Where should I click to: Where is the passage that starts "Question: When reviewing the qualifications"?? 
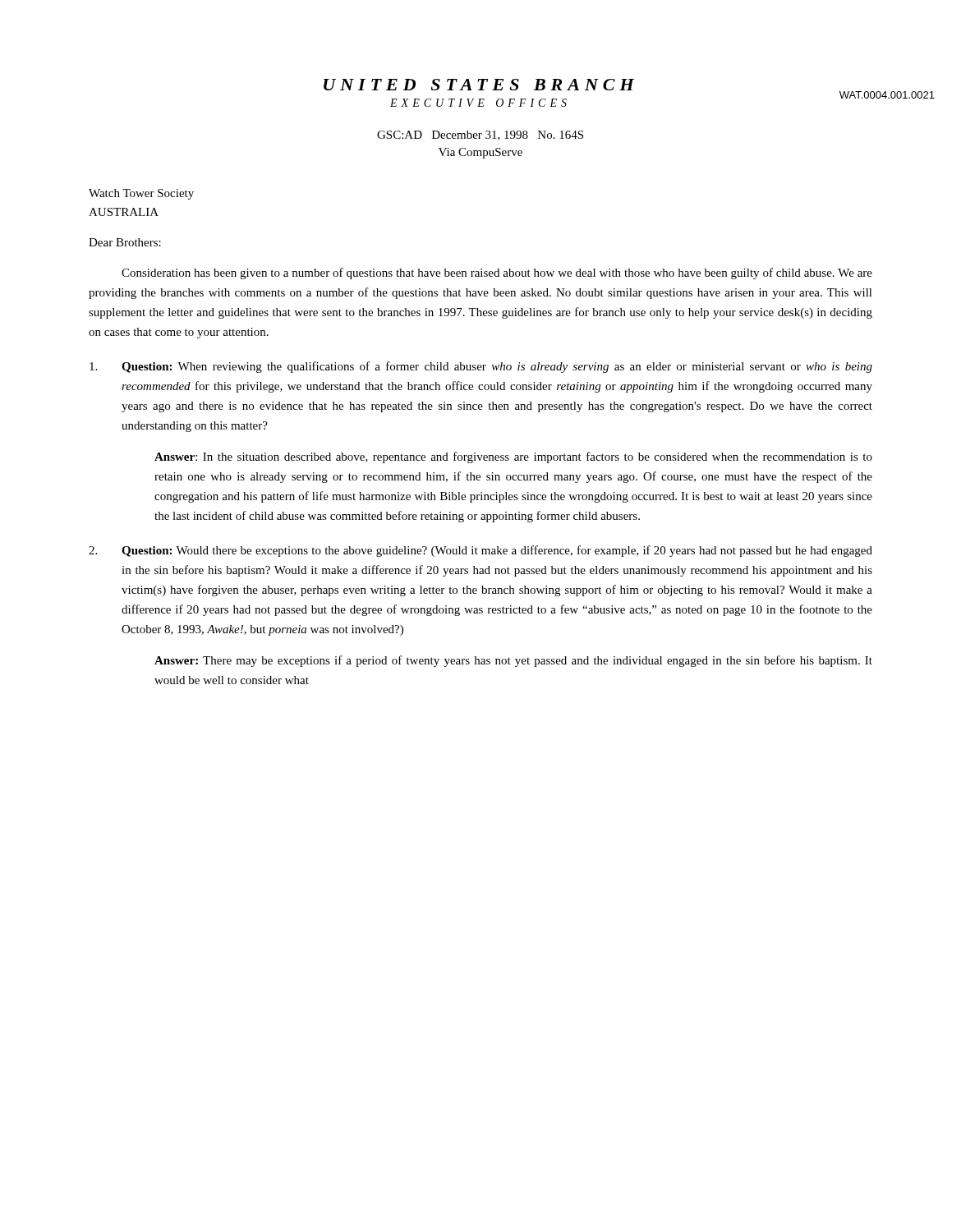click(480, 396)
